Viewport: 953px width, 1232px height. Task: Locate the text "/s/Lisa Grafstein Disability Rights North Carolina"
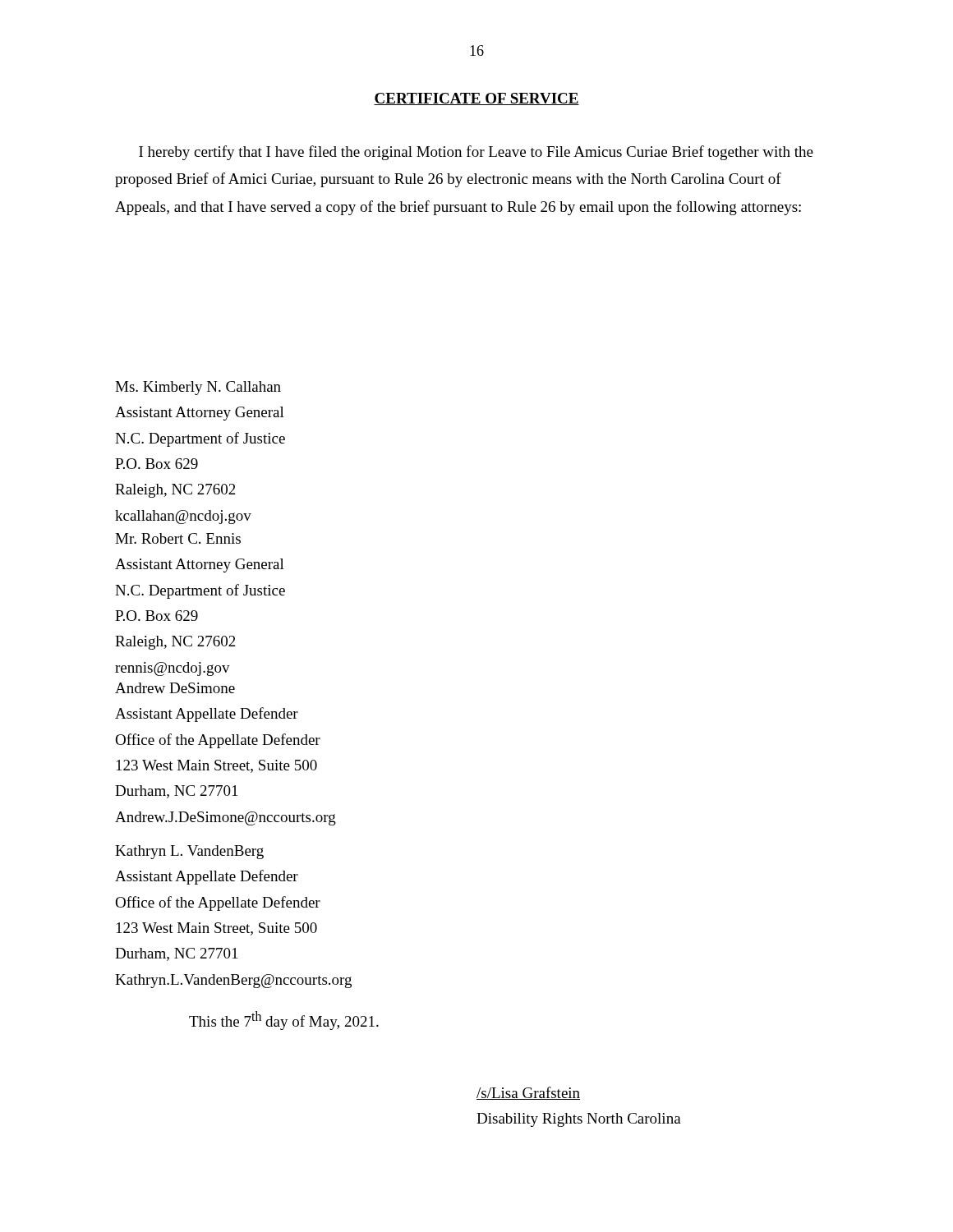coord(579,1106)
